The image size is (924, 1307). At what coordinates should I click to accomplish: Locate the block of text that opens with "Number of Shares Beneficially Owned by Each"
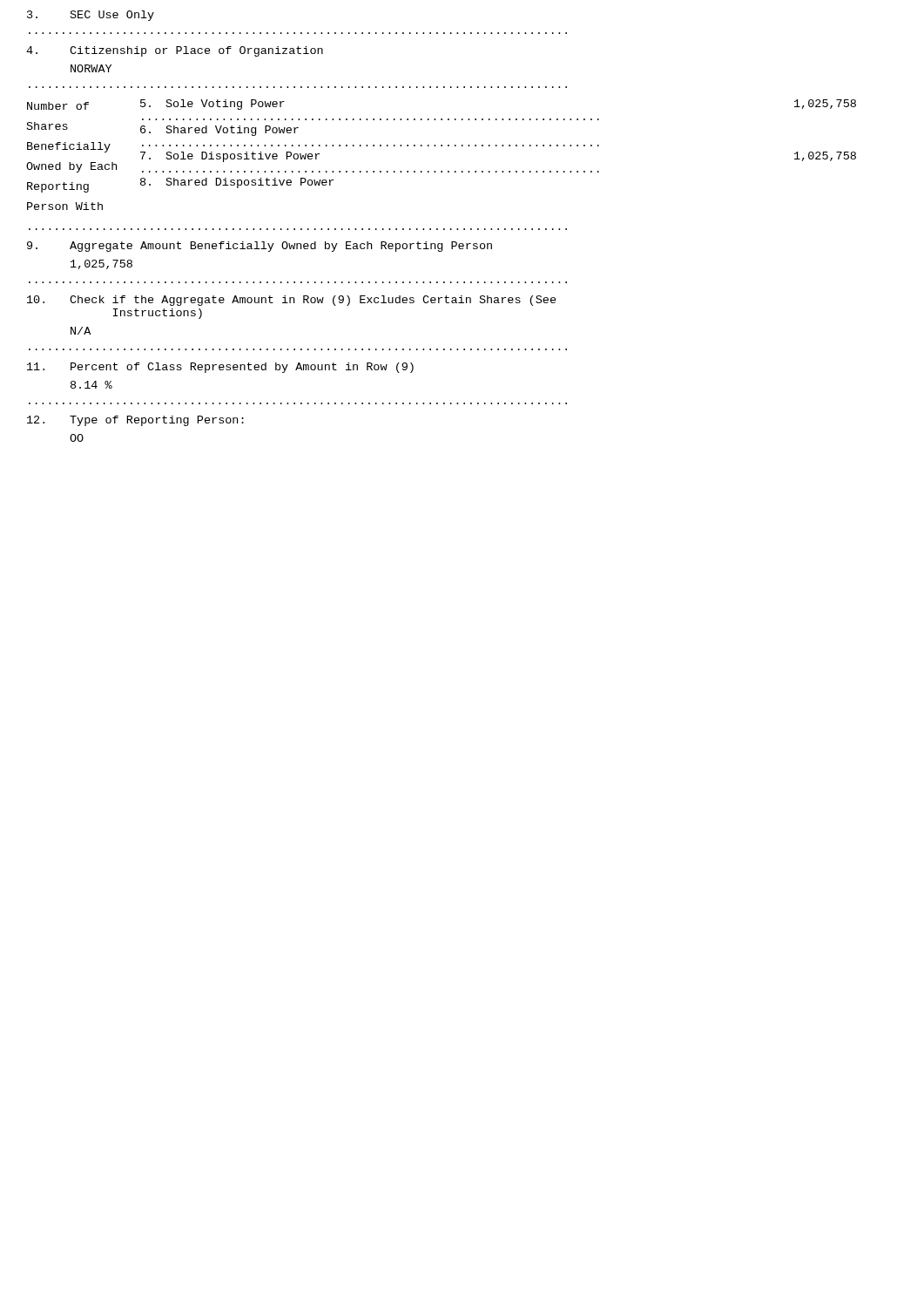58,104
